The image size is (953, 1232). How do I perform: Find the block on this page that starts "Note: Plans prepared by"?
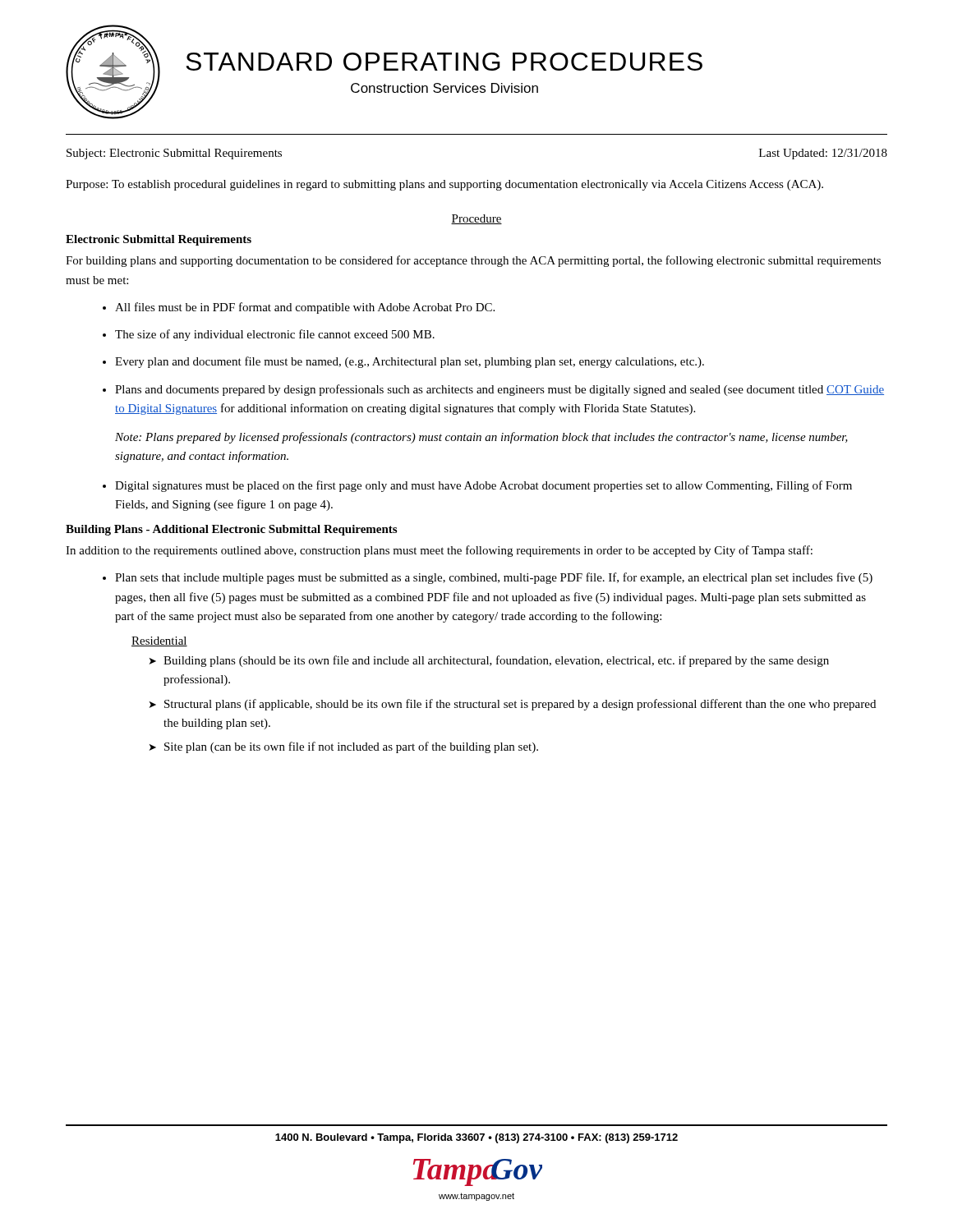pyautogui.click(x=482, y=446)
